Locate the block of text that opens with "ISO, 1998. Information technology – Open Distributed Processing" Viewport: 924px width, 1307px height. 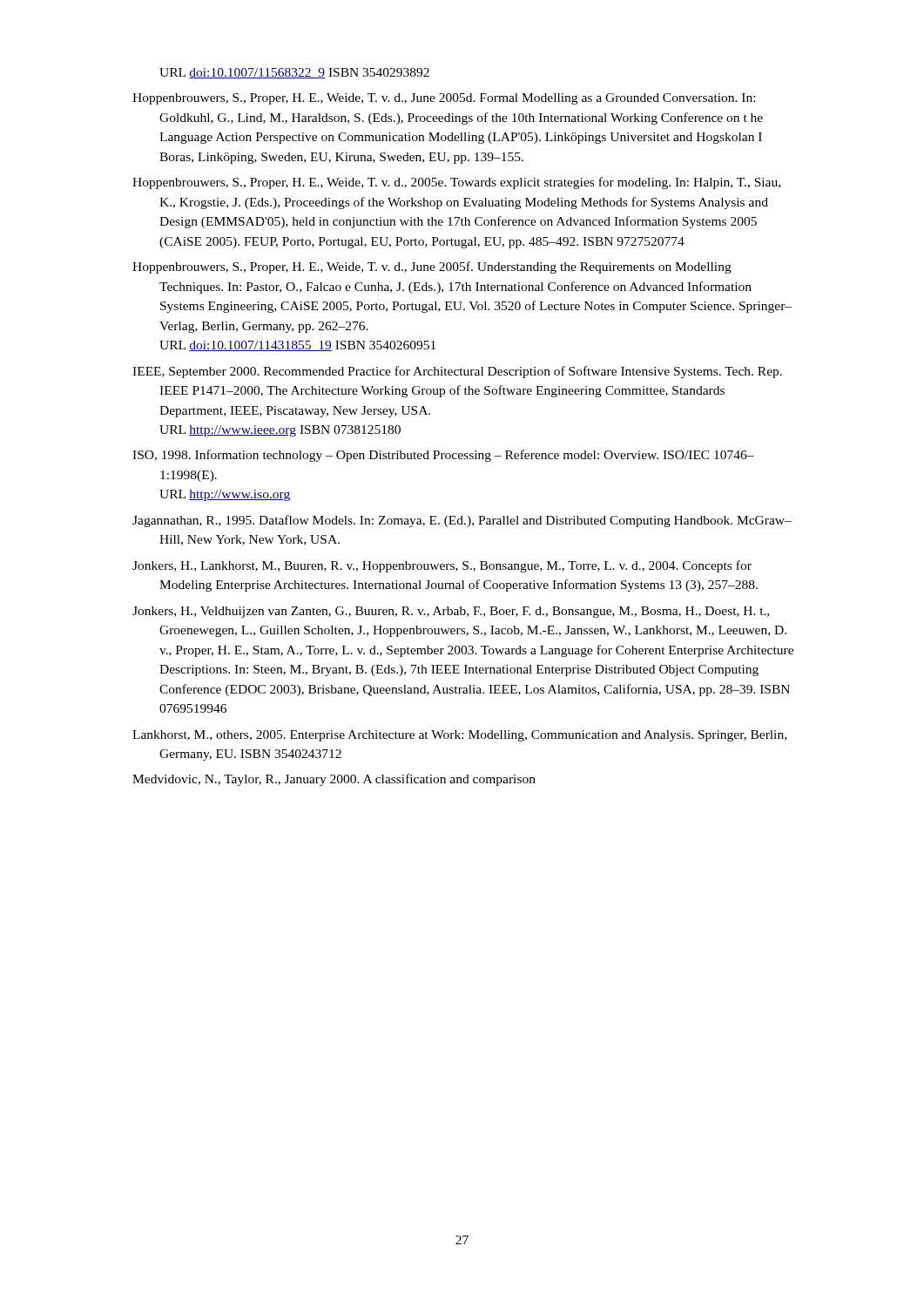(x=443, y=456)
